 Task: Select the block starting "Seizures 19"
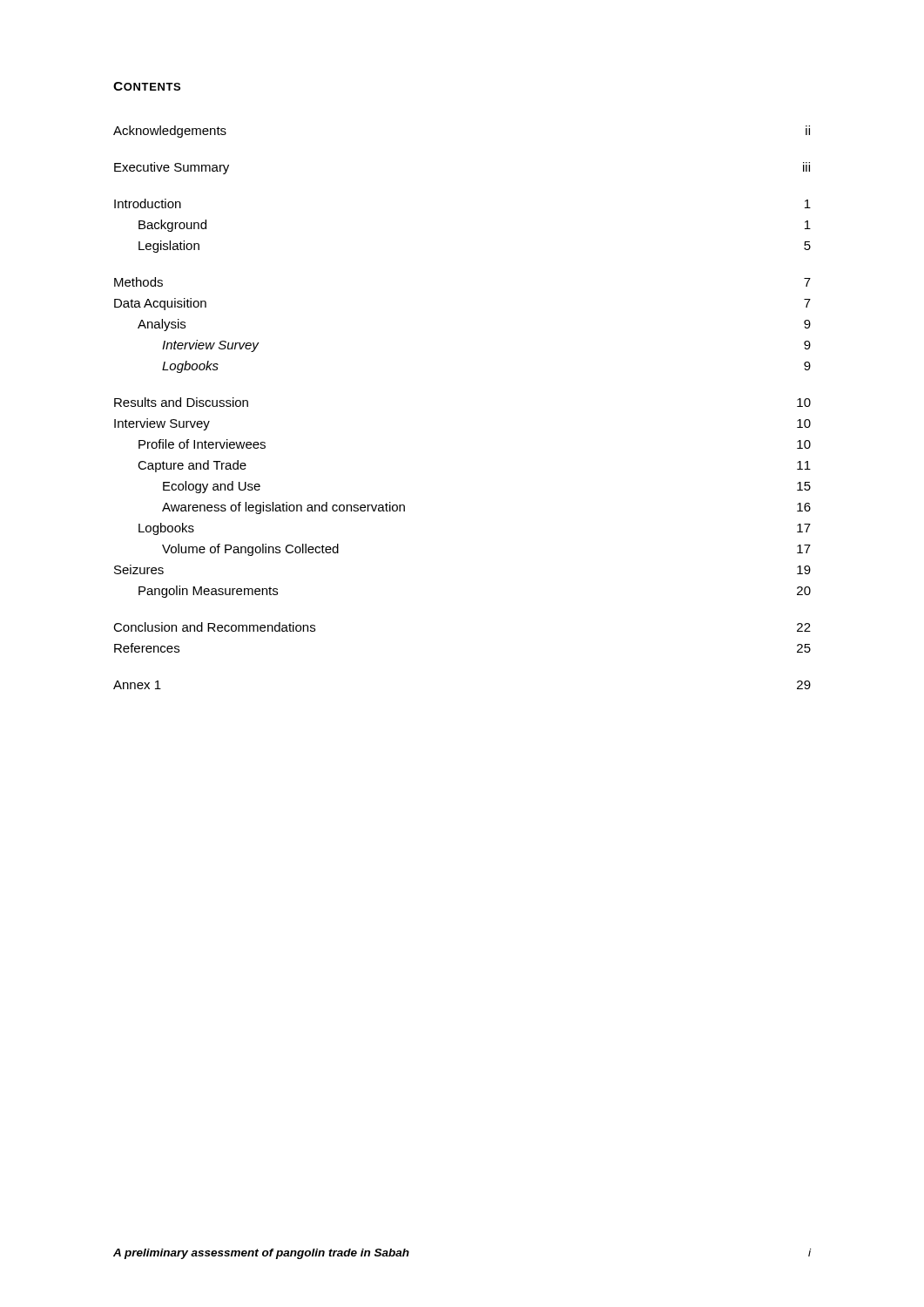[135, 569]
